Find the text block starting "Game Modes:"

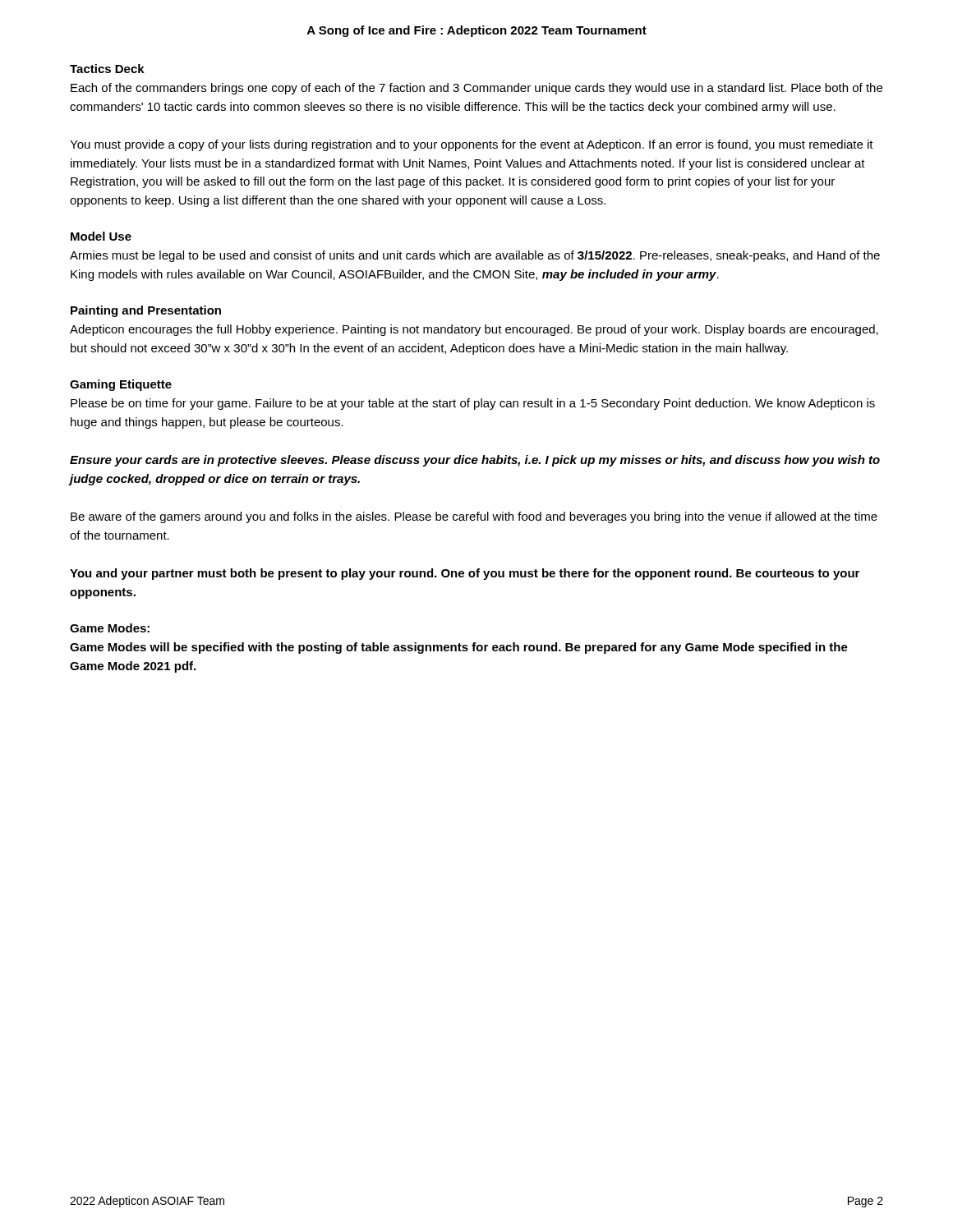110,628
